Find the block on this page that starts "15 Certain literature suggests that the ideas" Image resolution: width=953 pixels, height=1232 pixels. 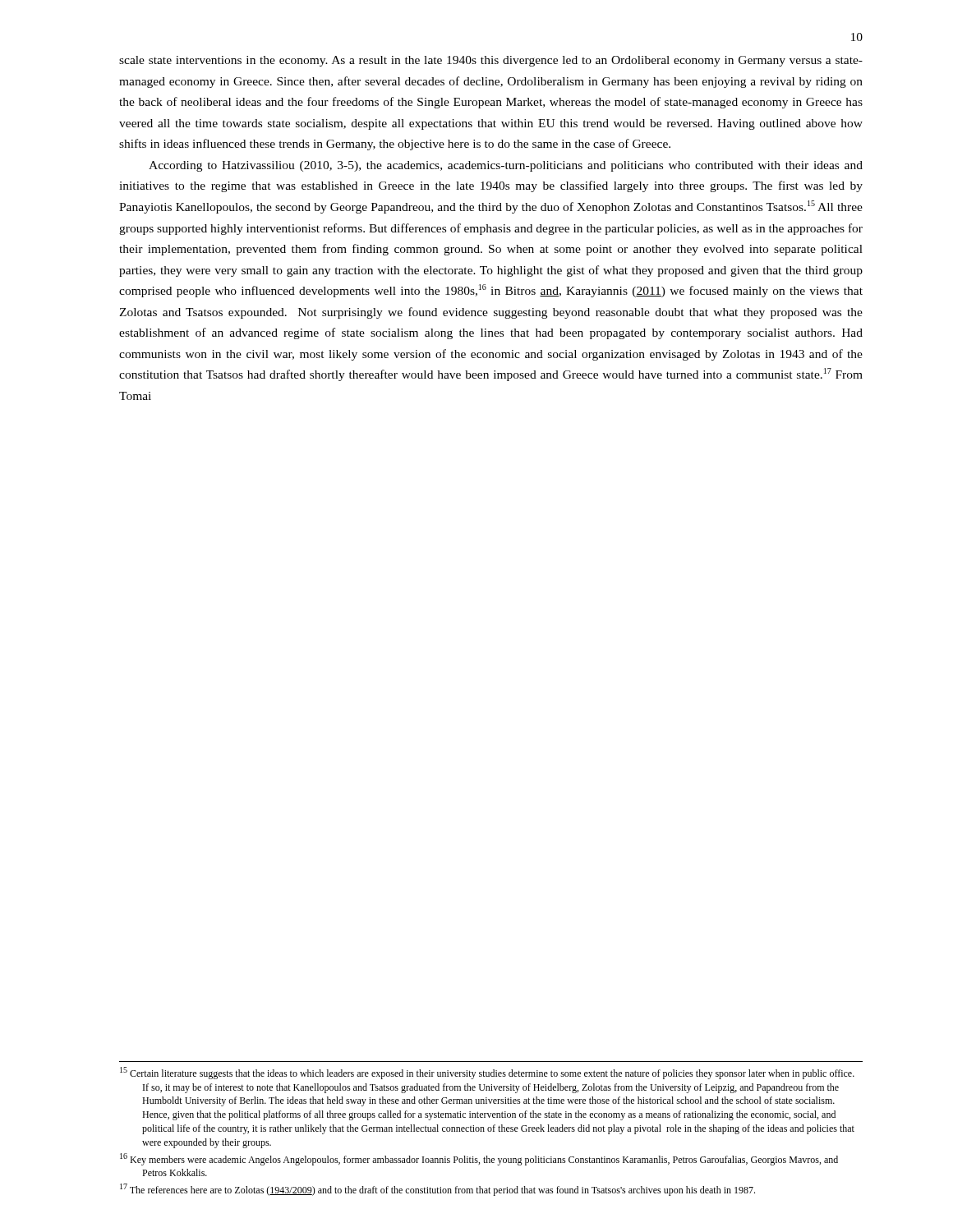(491, 1108)
